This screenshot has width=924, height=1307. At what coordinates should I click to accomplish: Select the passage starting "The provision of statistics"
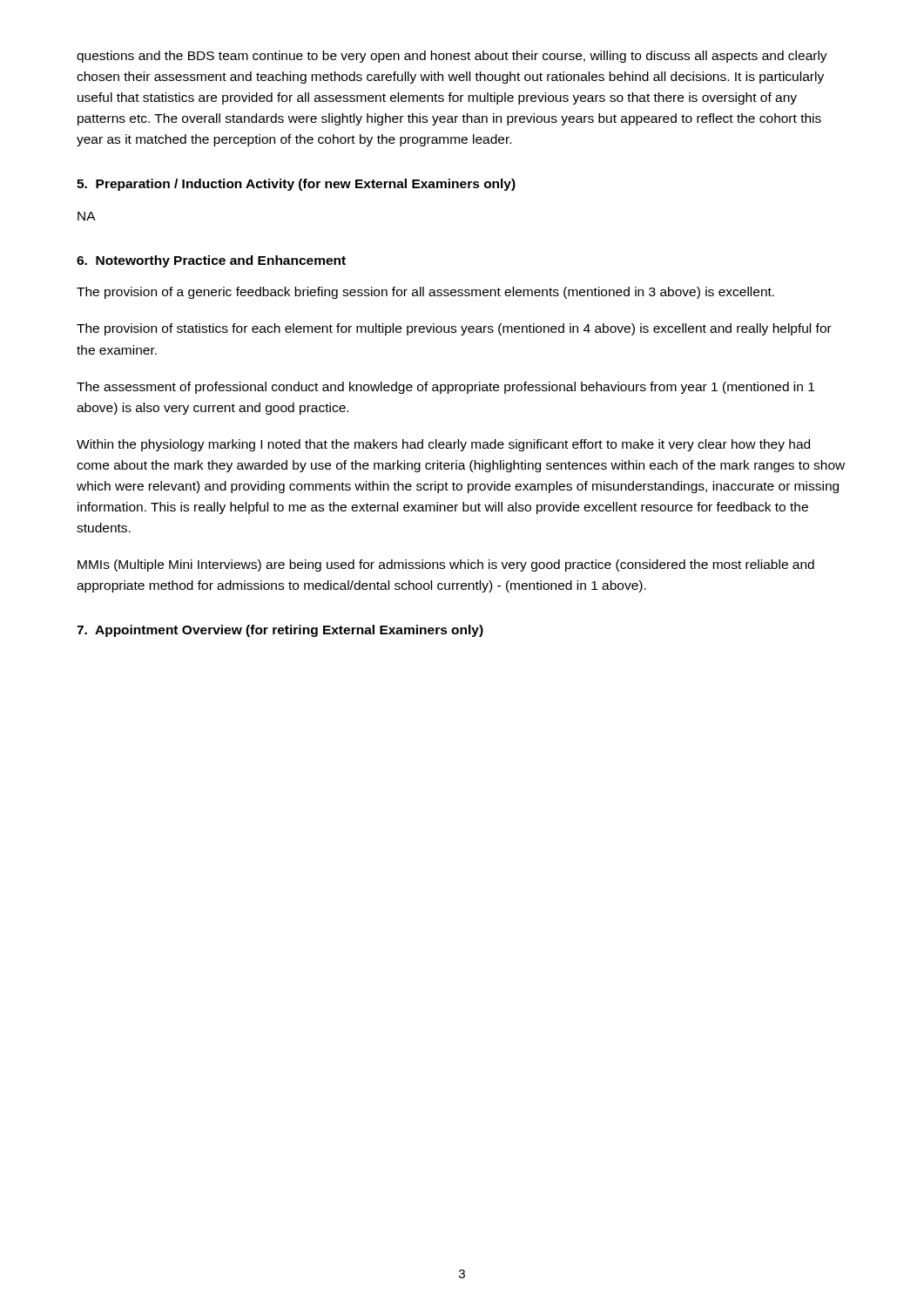click(x=454, y=339)
